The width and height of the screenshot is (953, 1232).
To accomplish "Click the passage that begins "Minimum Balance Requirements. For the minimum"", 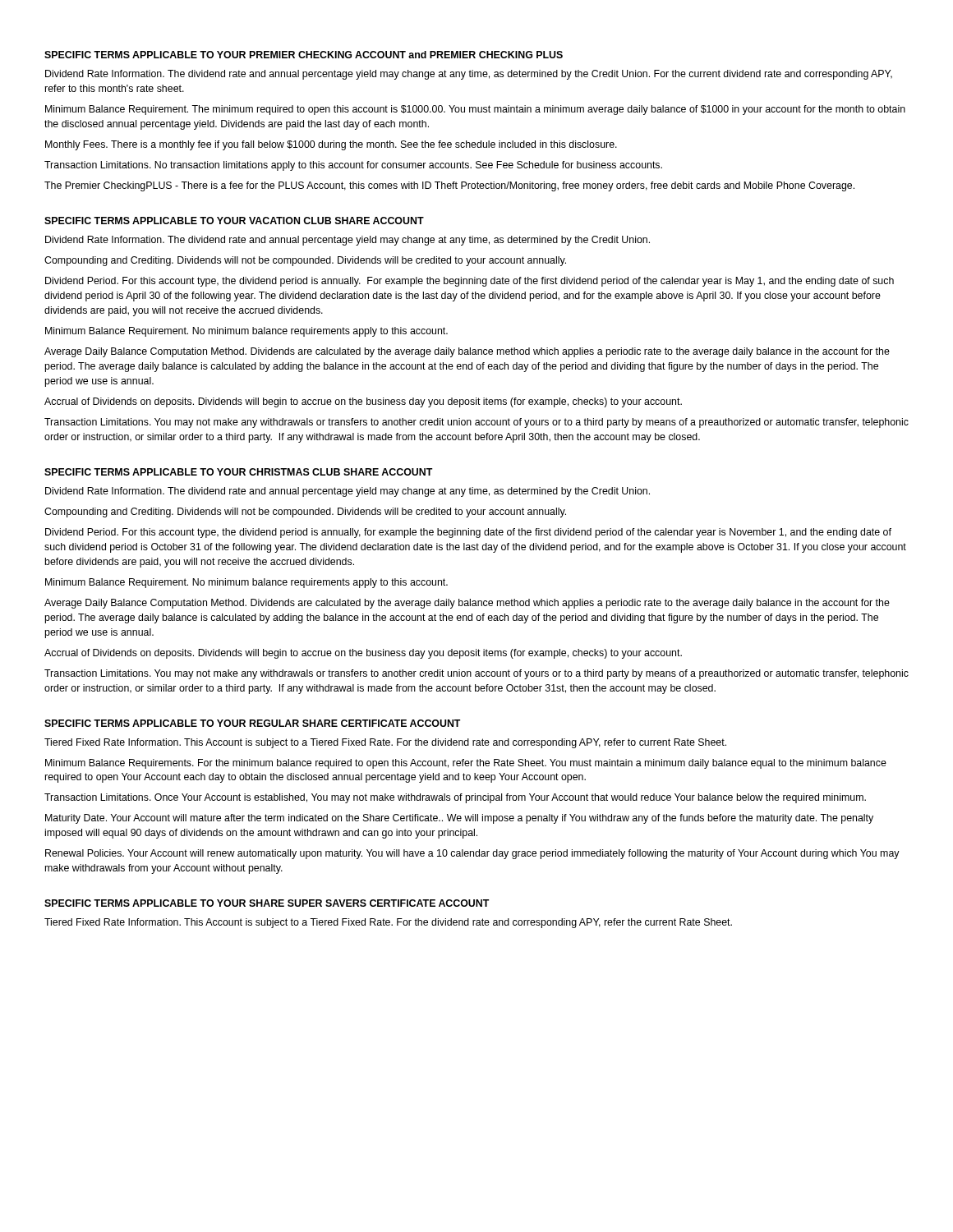I will (465, 770).
